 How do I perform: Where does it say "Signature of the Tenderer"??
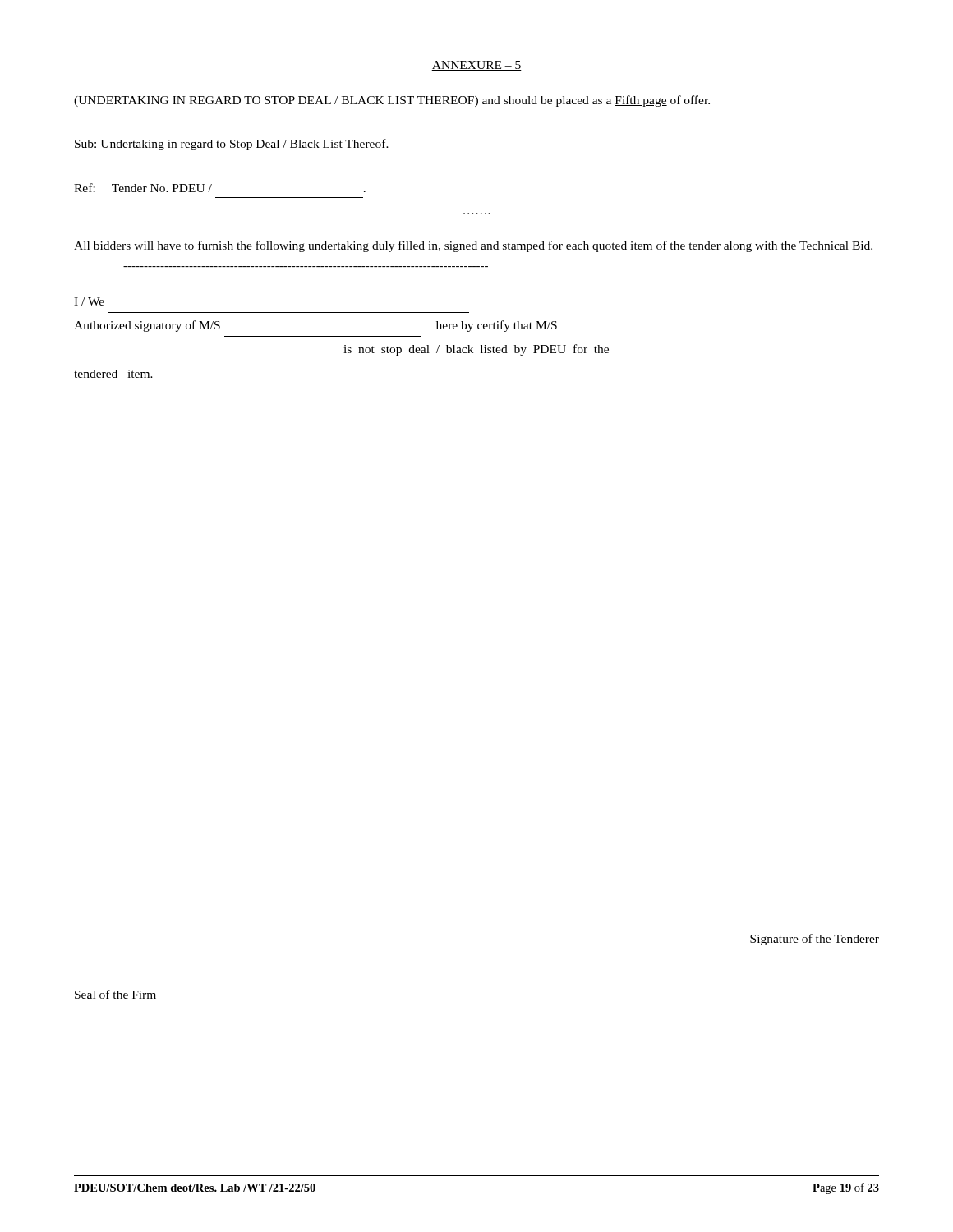[x=814, y=938]
